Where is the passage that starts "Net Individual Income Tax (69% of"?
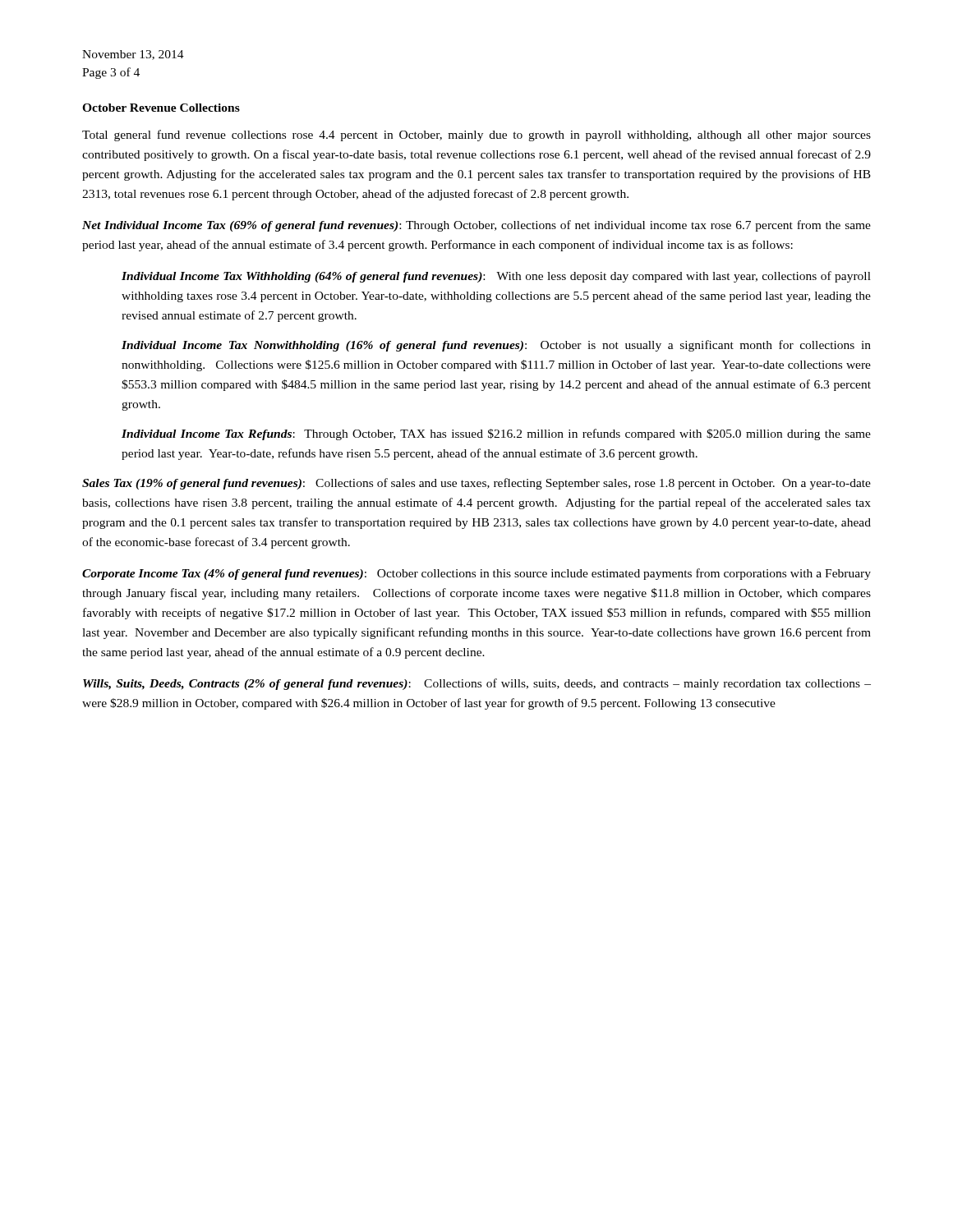Screen dimensions: 1232x953 click(476, 235)
